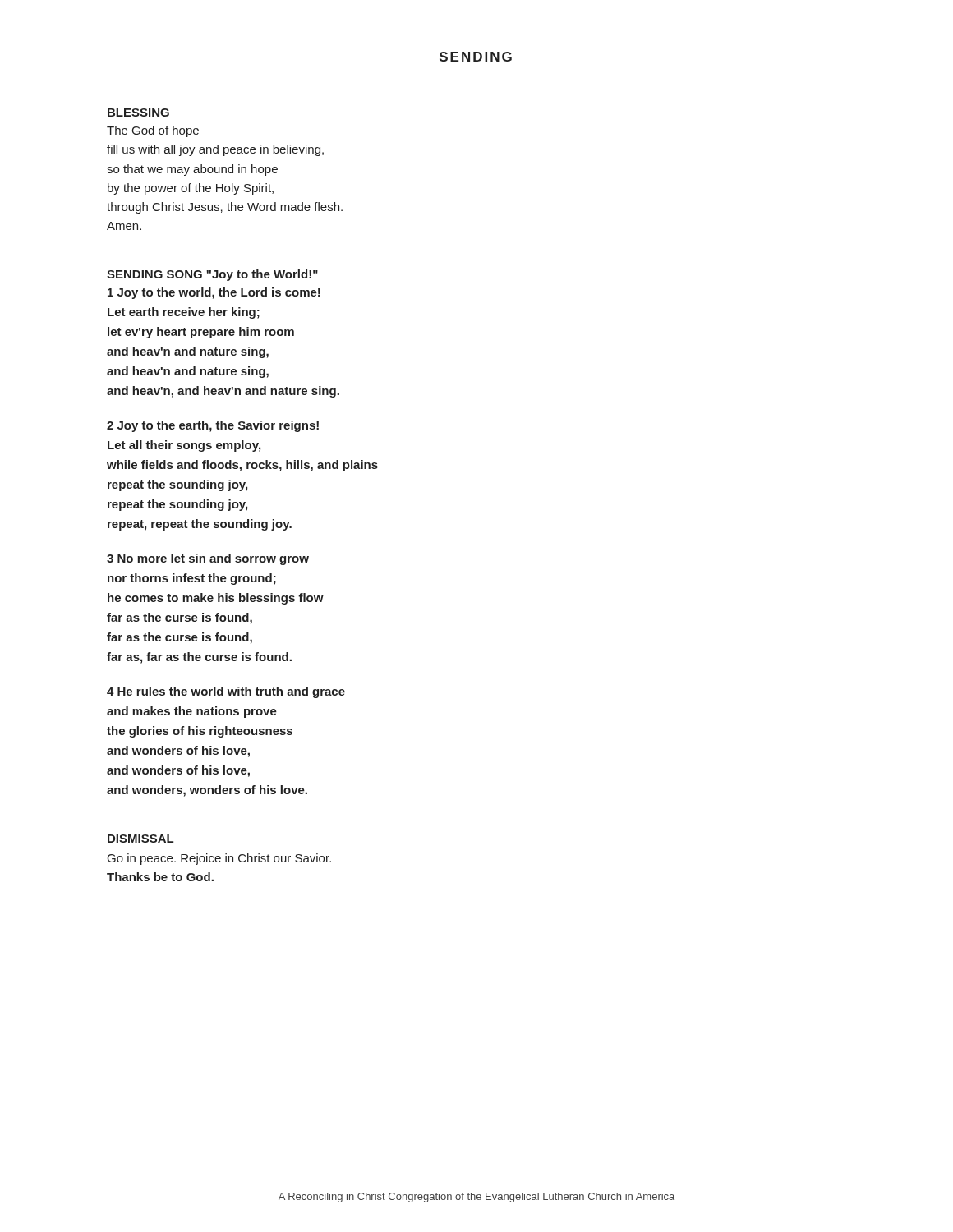Viewport: 953px width, 1232px height.
Task: Locate the title
Action: click(476, 57)
